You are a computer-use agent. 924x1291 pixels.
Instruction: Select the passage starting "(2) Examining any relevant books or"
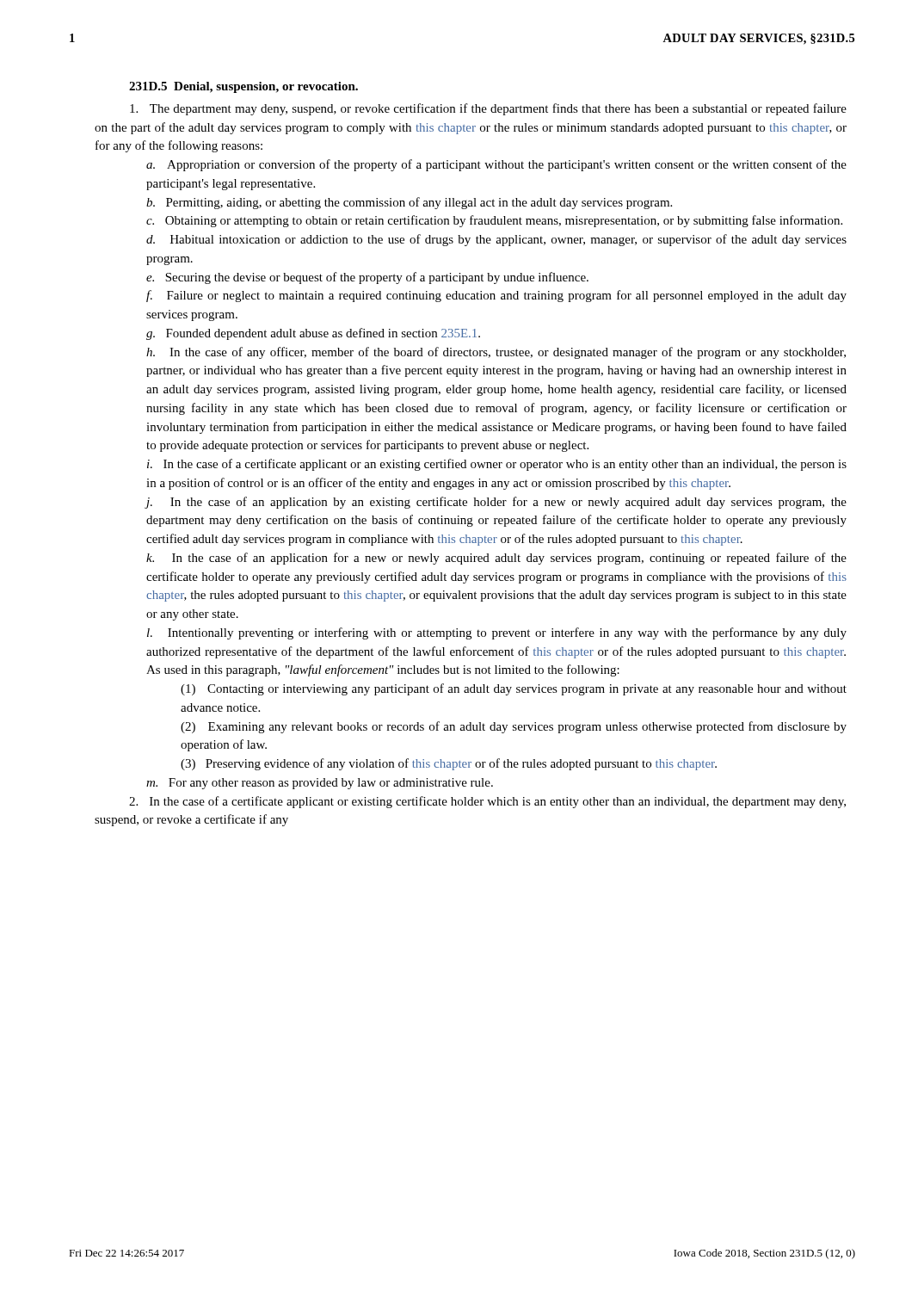click(514, 735)
